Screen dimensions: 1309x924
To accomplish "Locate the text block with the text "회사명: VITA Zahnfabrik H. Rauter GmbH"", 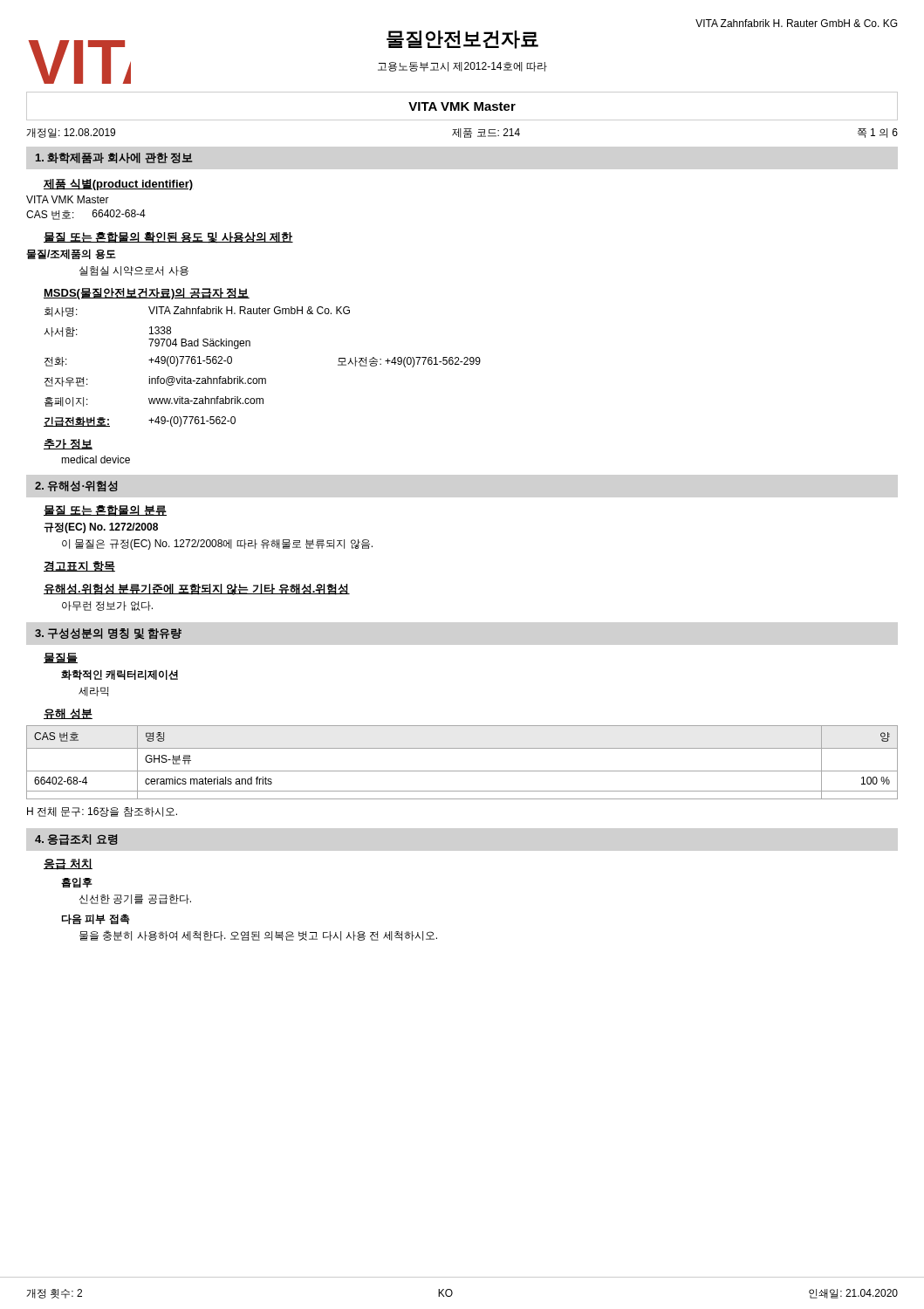I will pyautogui.click(x=197, y=312).
